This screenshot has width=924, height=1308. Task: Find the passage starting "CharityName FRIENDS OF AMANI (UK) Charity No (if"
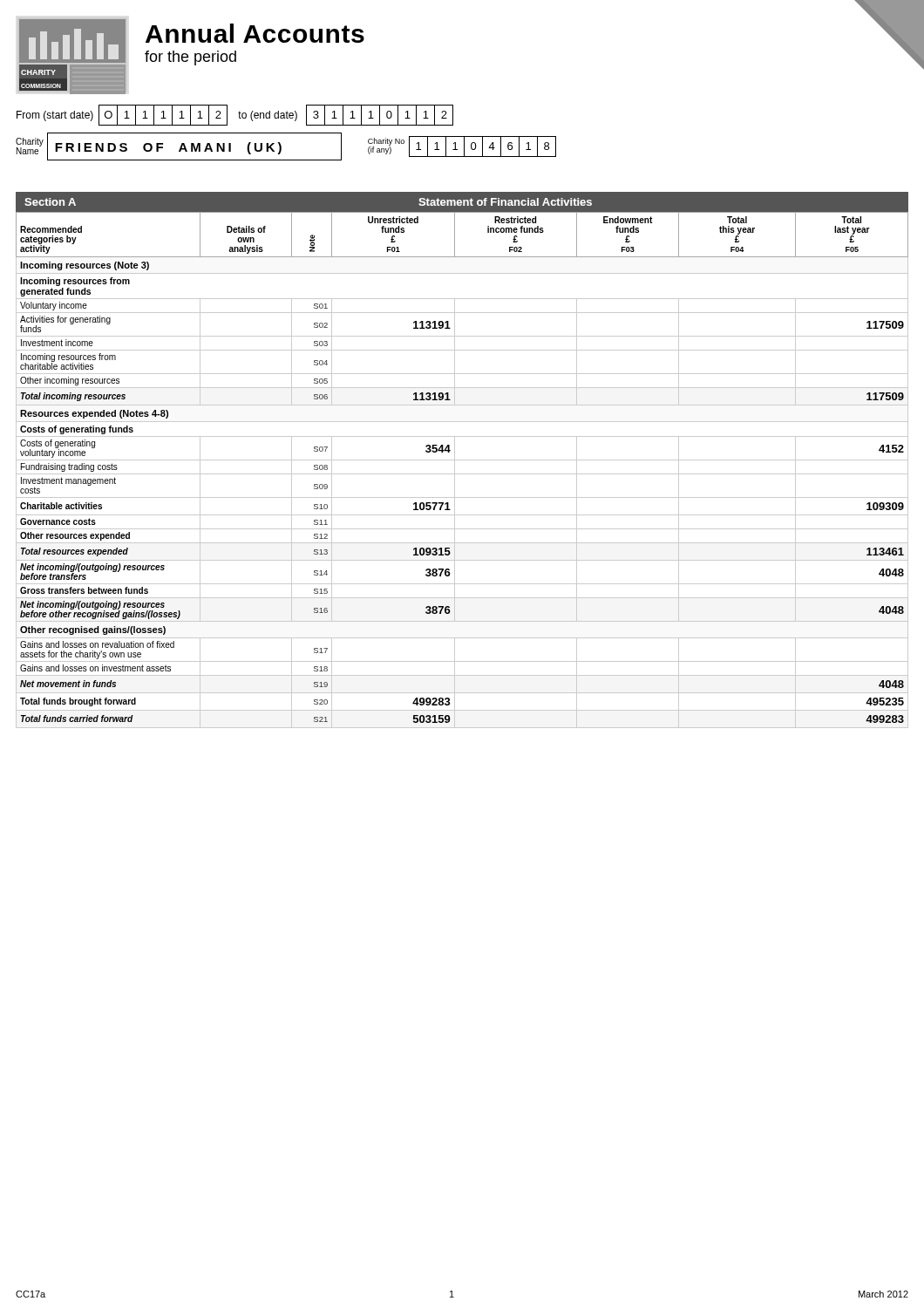[x=286, y=146]
